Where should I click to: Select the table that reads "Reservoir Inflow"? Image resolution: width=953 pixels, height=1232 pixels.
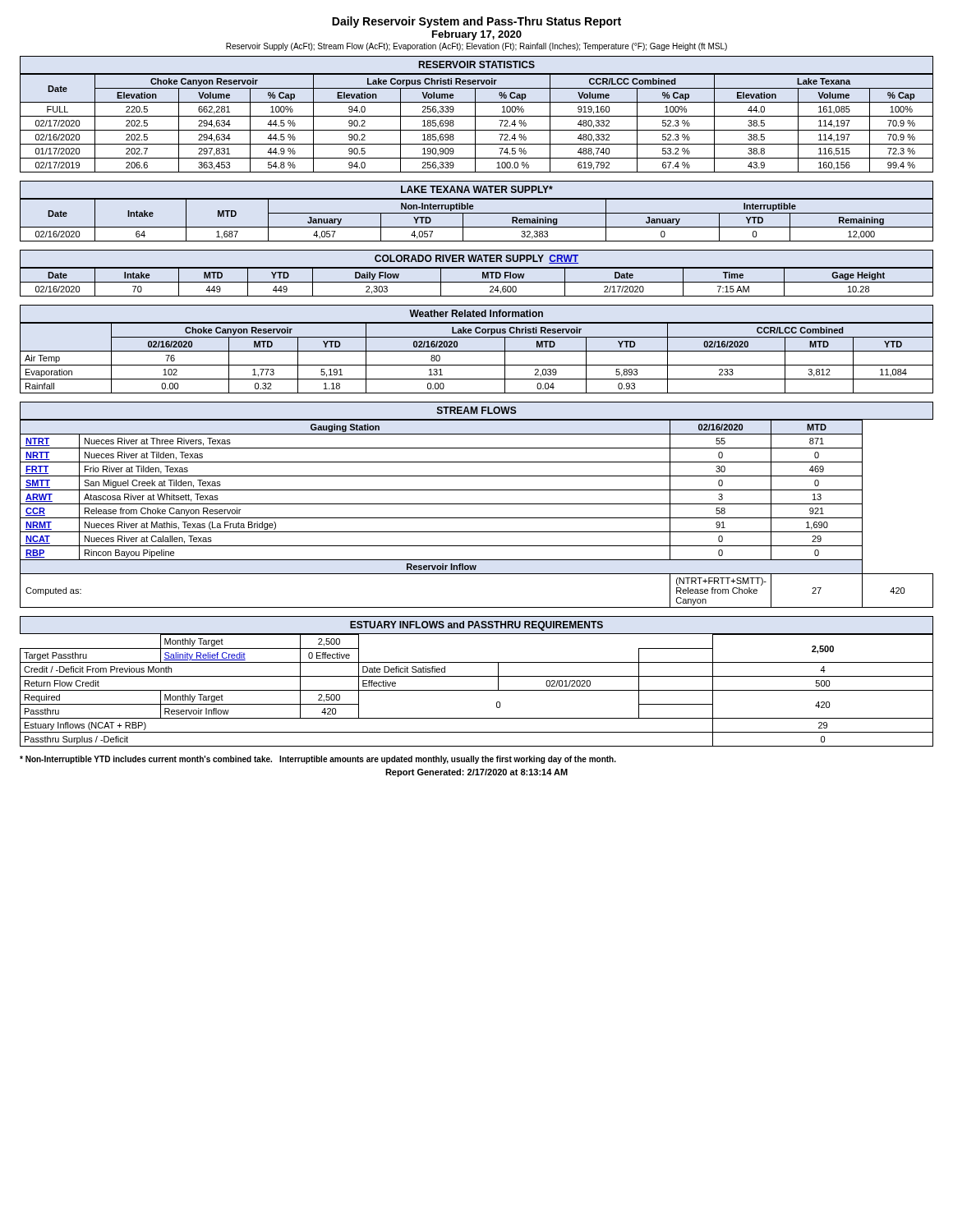coord(476,505)
